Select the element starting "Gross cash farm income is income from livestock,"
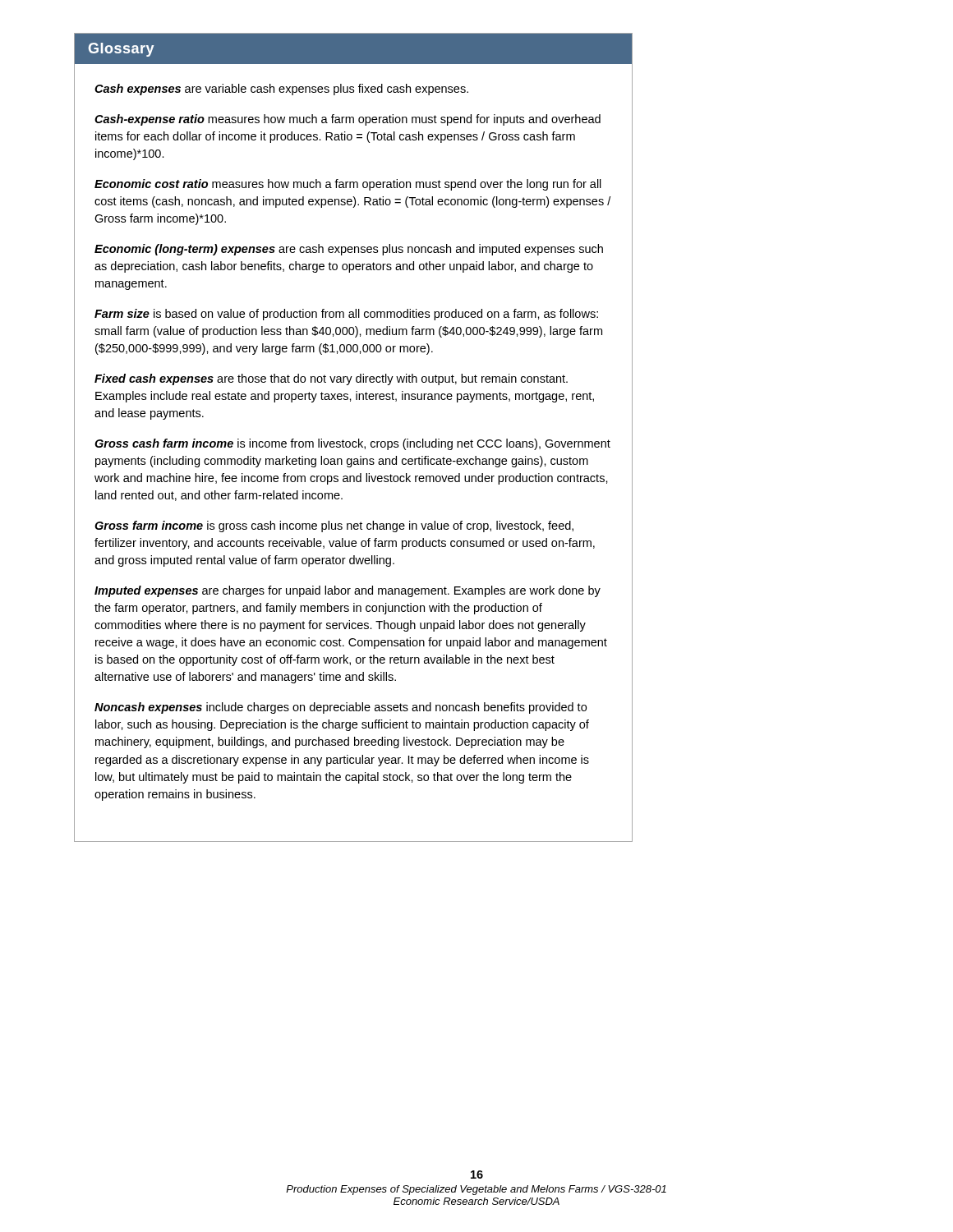This screenshot has width=953, height=1232. pos(353,470)
